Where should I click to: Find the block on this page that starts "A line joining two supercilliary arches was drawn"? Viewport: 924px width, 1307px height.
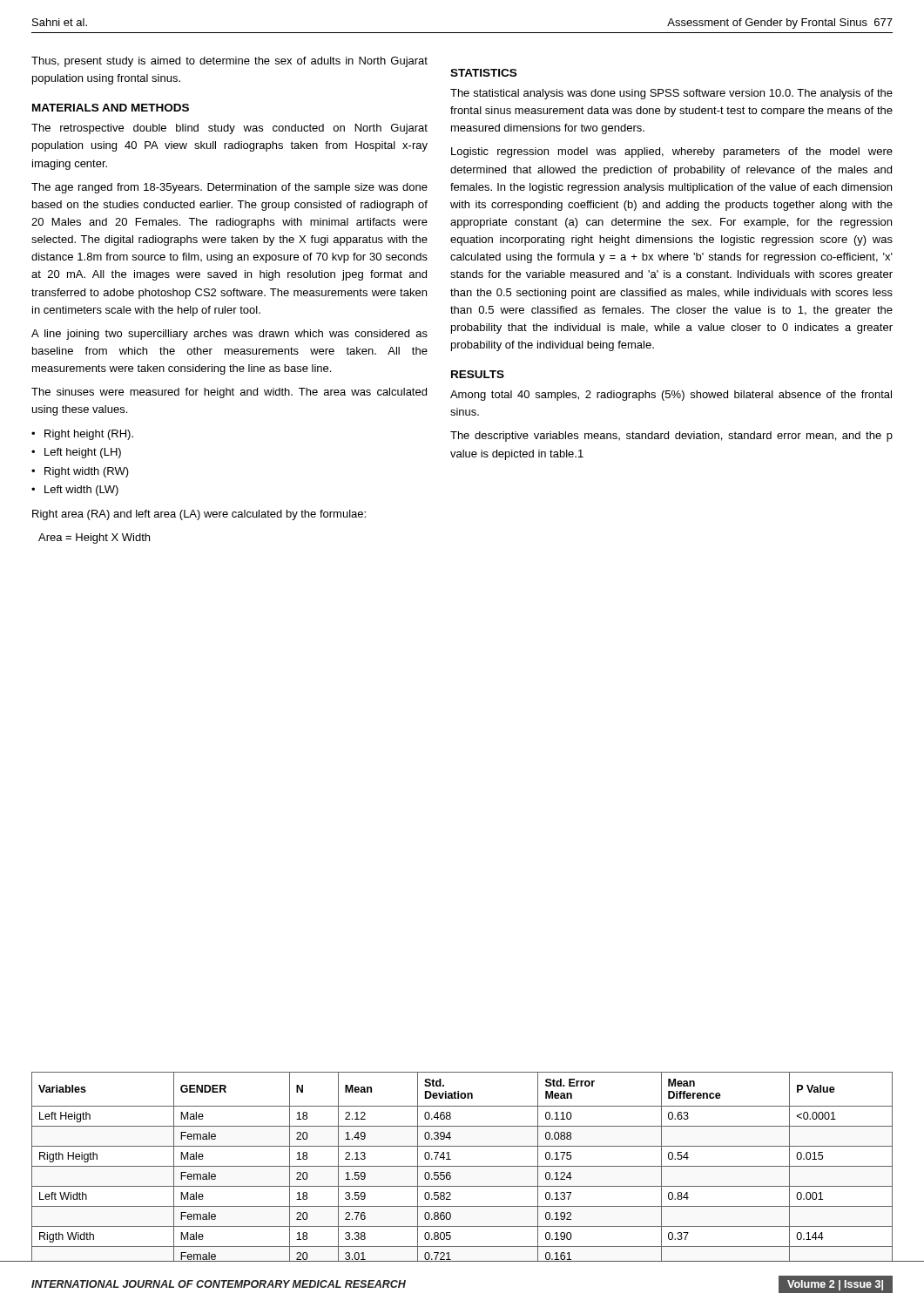[229, 351]
